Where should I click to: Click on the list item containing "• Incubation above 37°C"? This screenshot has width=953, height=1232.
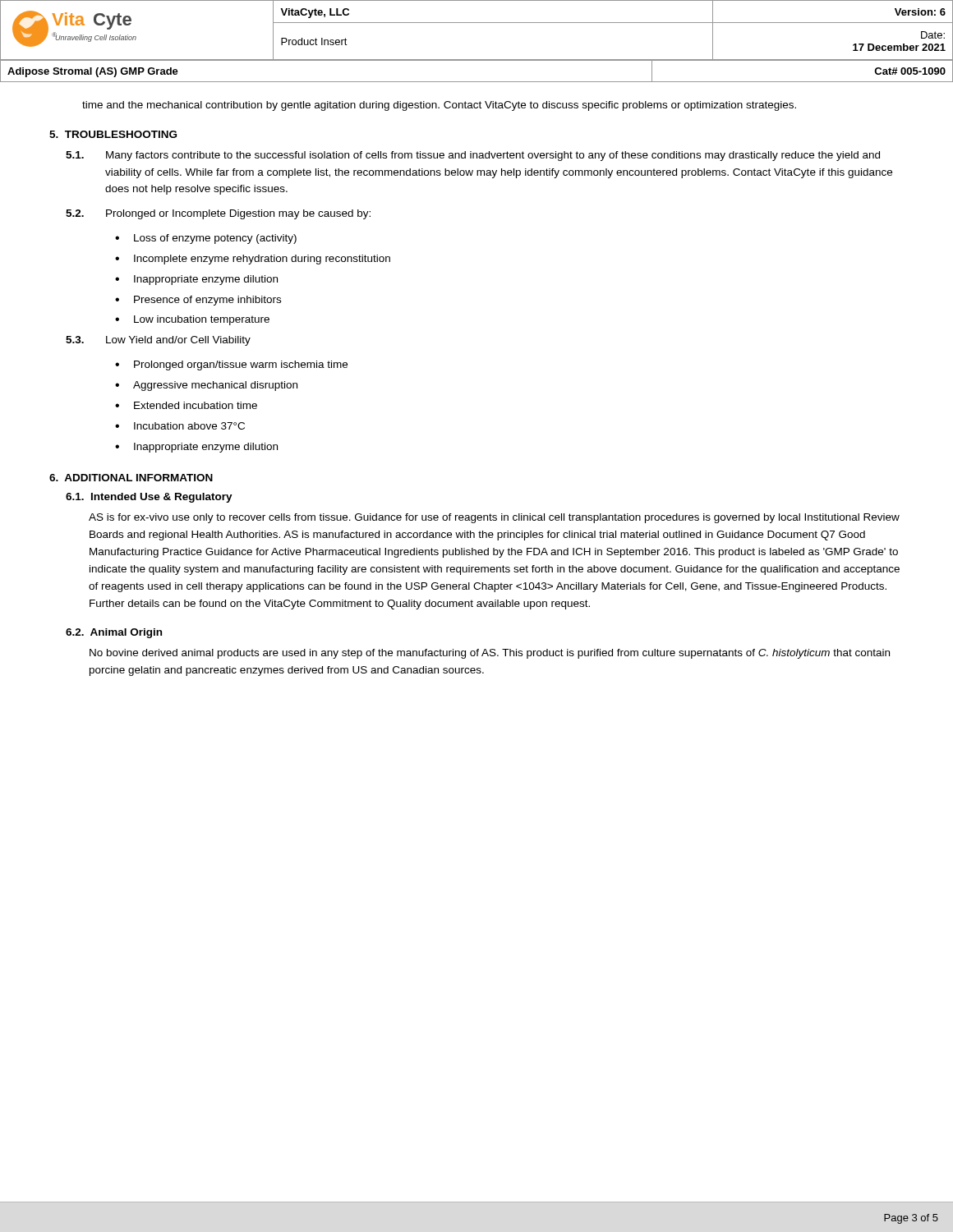coord(180,426)
